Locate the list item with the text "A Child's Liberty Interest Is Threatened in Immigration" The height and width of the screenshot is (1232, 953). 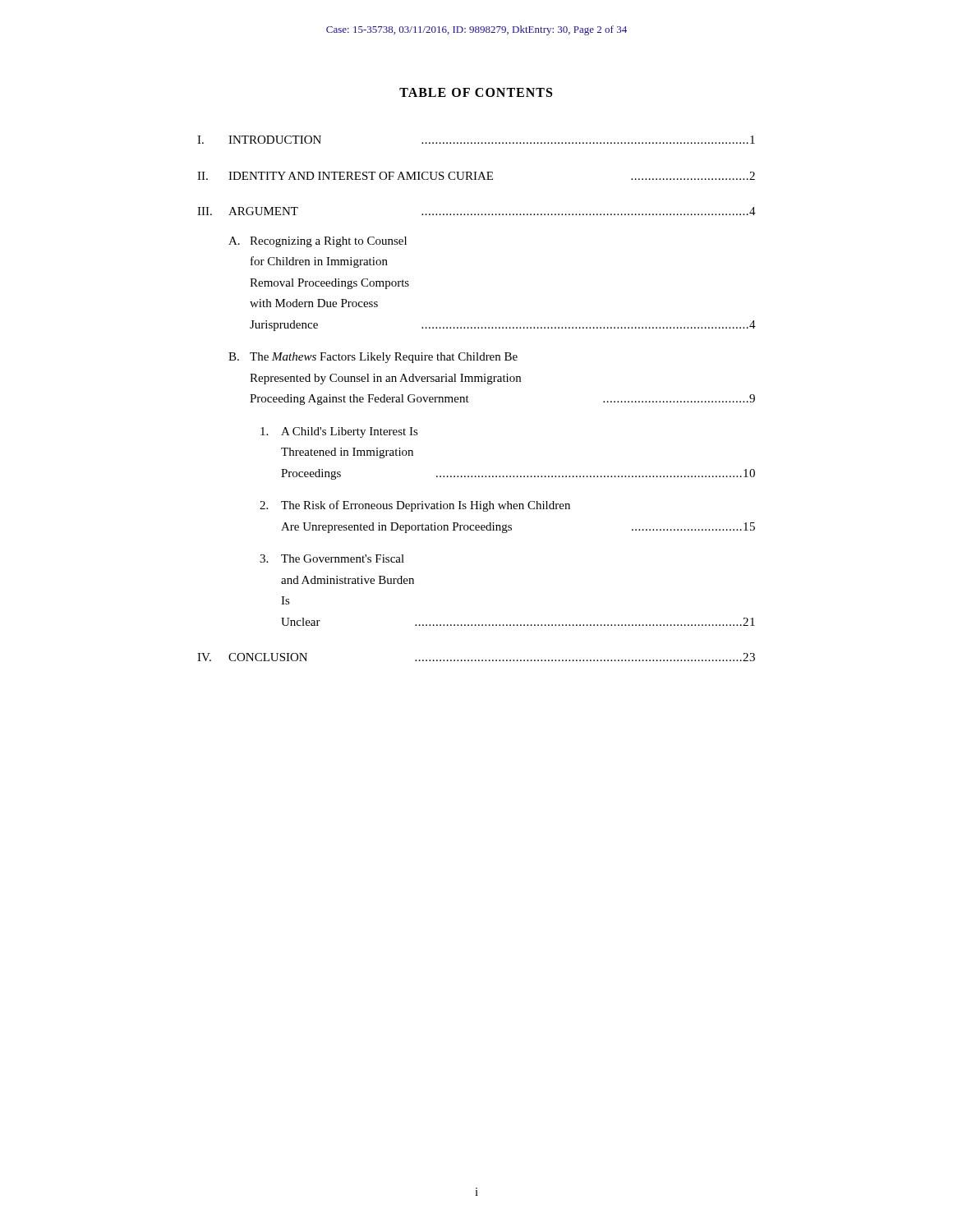coord(339,432)
